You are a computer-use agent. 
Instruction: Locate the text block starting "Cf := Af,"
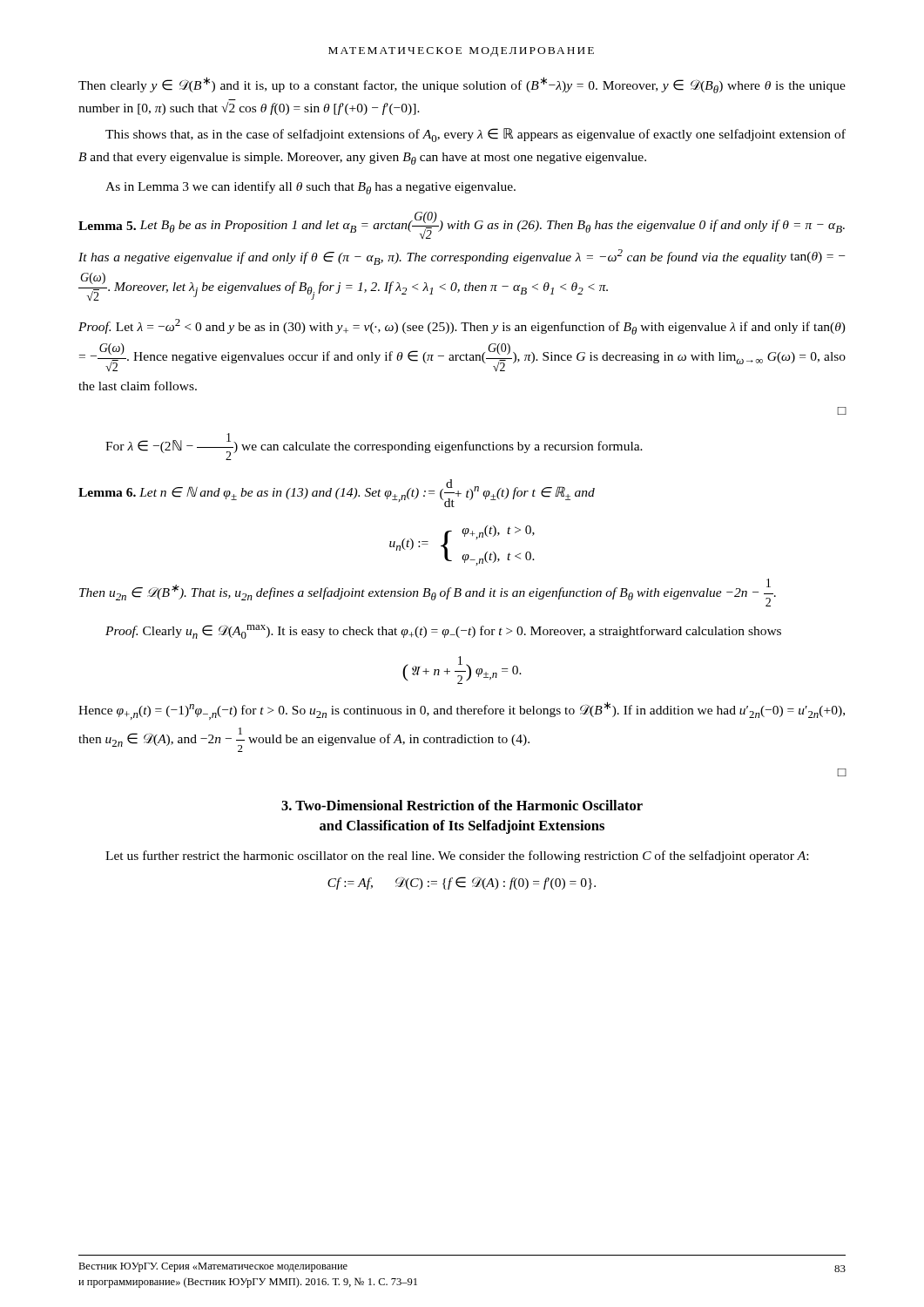(x=462, y=882)
